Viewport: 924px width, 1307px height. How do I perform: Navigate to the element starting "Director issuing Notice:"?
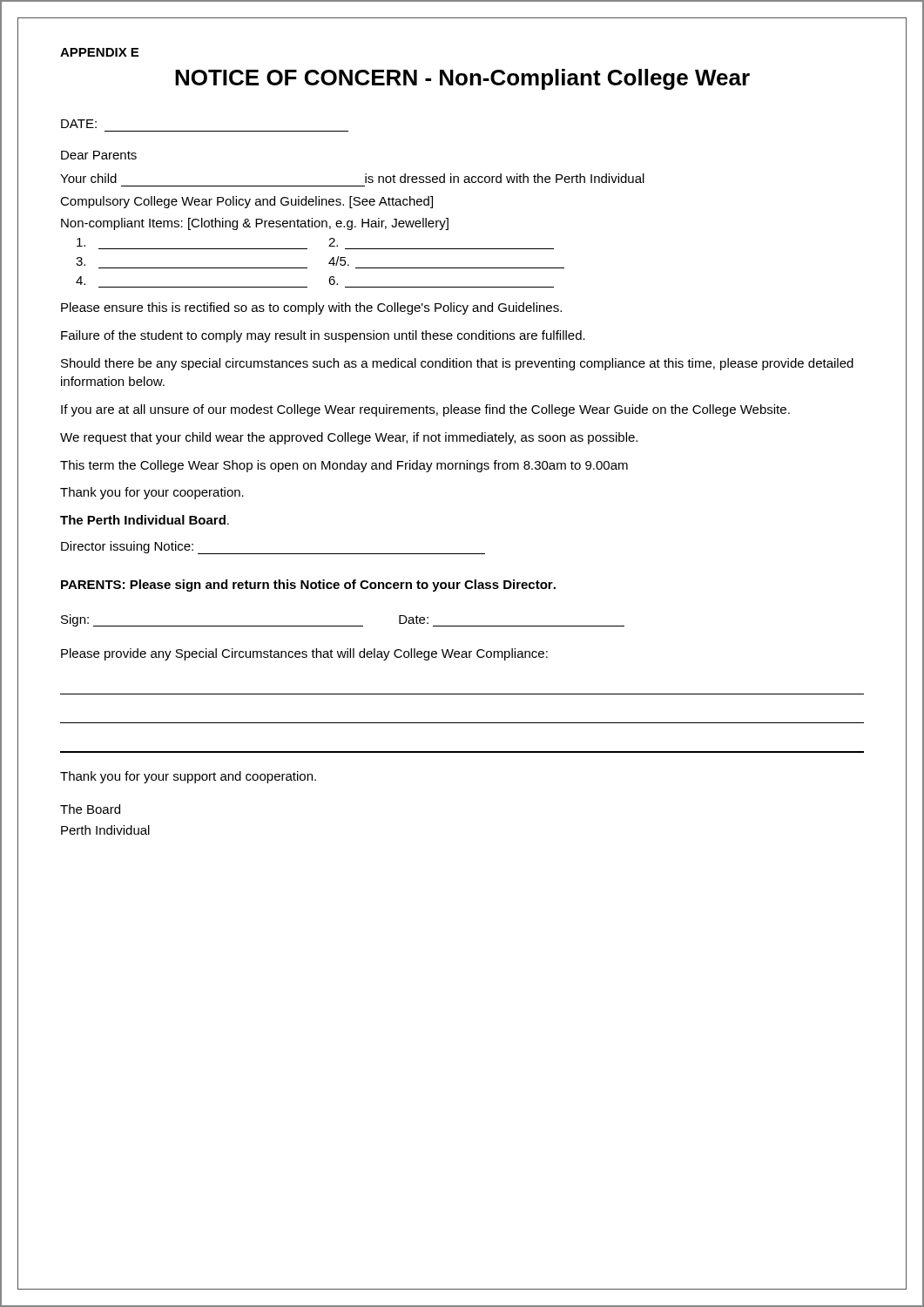click(x=273, y=546)
